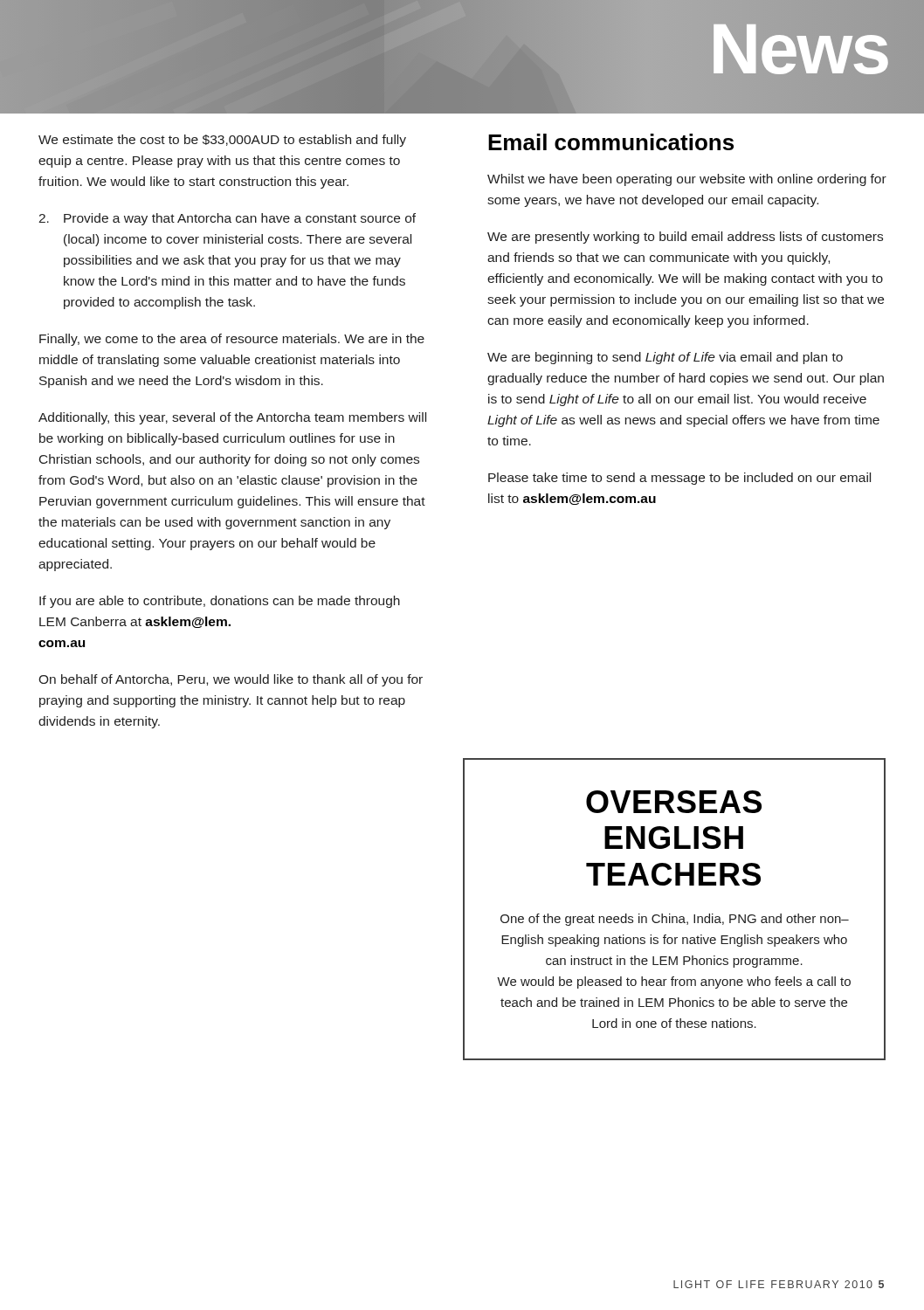Click on the passage starting "OVERSEASENGLISHTEACHERS One of"
924x1310 pixels.
point(674,909)
